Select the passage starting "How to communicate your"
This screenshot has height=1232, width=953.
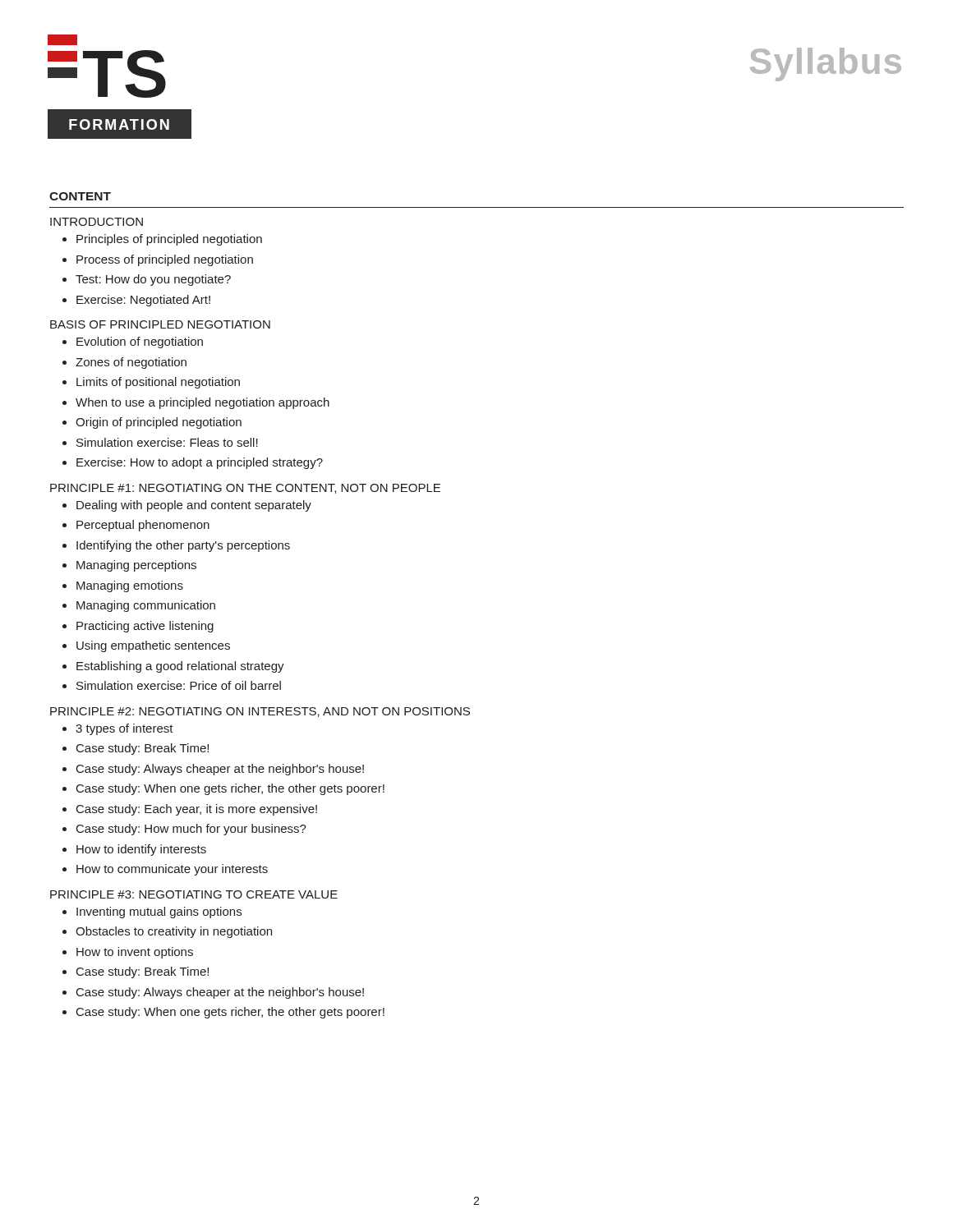(172, 869)
